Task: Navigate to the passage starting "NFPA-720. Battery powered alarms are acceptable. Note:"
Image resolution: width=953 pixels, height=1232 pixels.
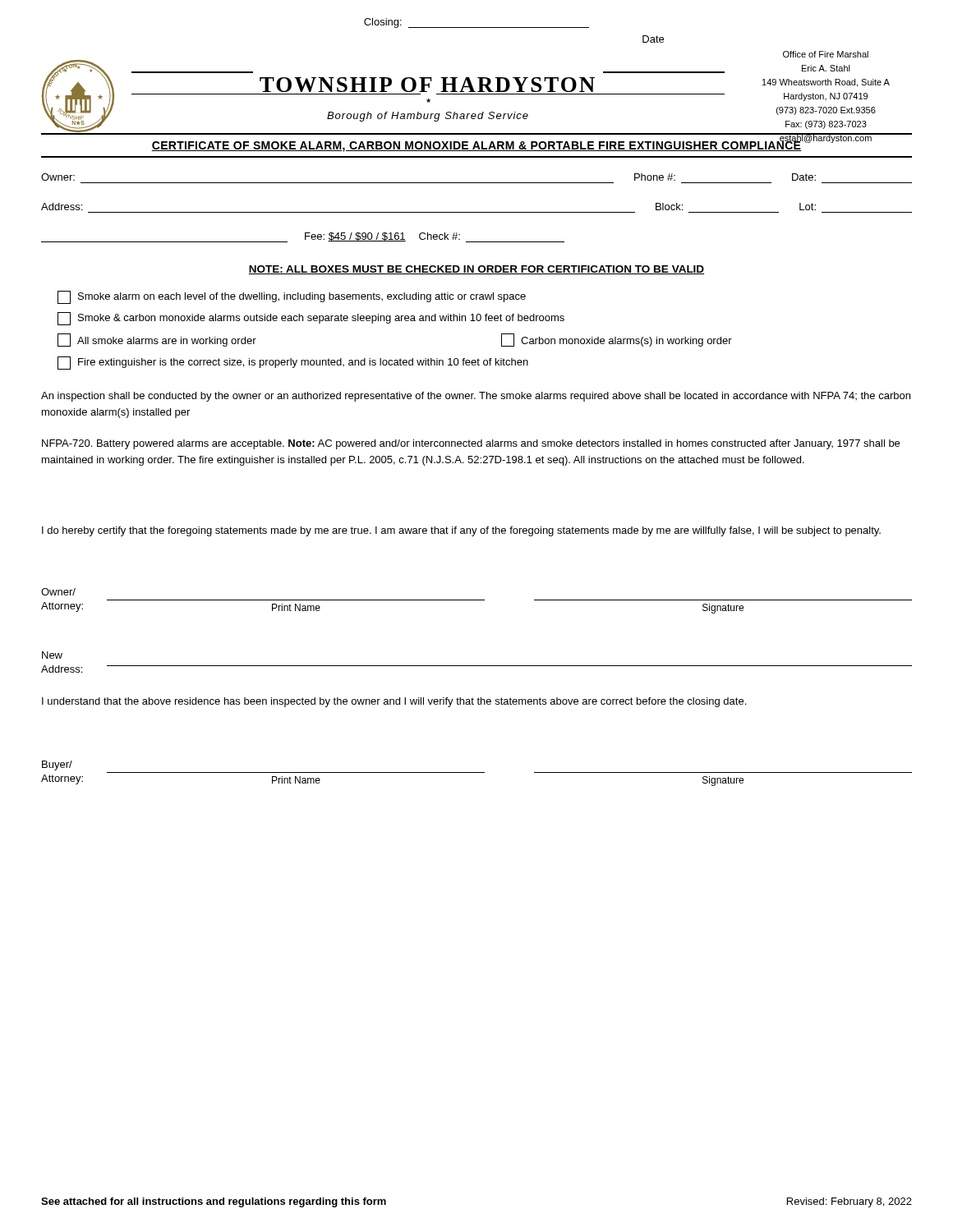Action: pyautogui.click(x=471, y=451)
